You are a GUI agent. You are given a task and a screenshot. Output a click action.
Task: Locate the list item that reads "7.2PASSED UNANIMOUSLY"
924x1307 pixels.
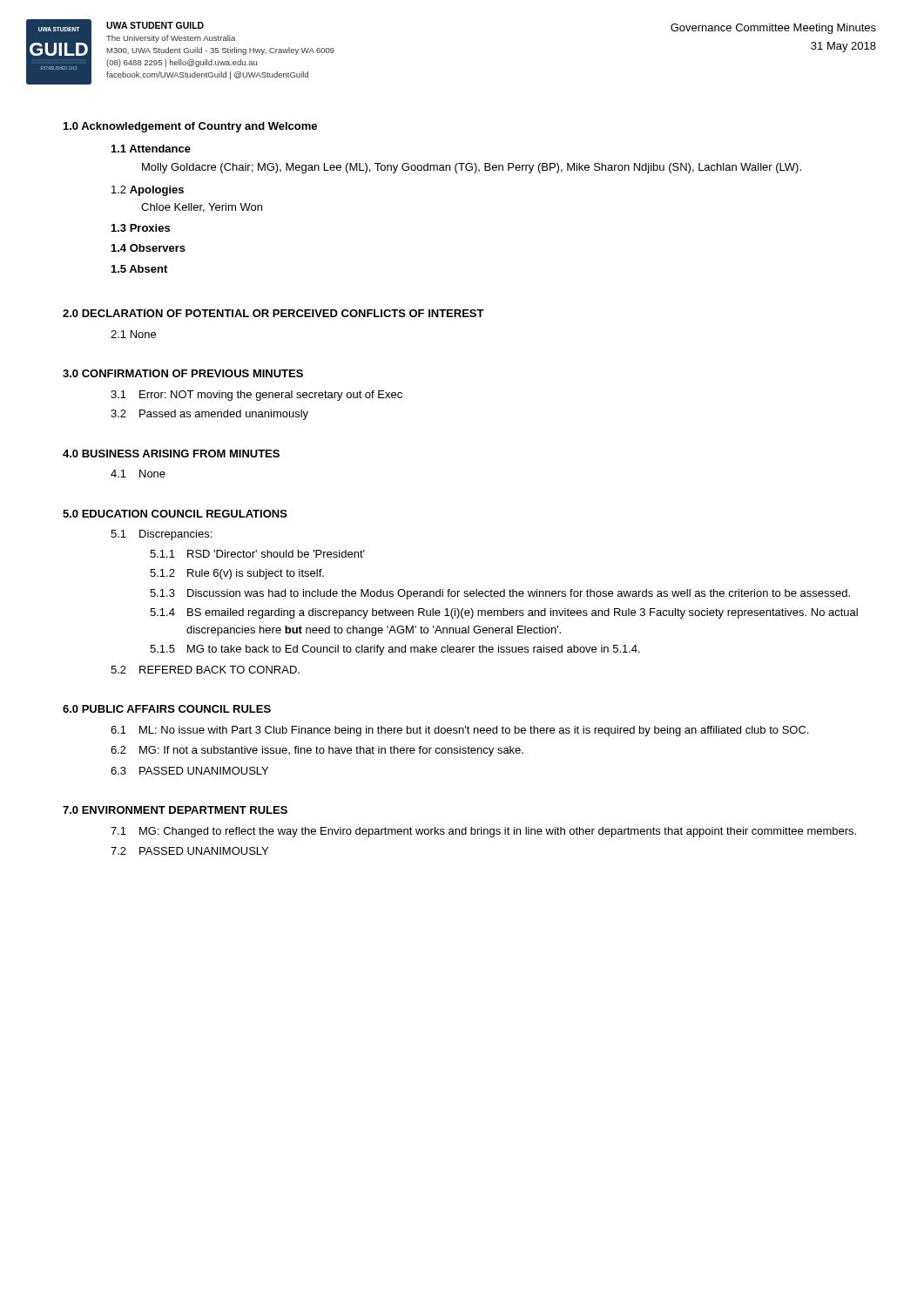pos(190,851)
